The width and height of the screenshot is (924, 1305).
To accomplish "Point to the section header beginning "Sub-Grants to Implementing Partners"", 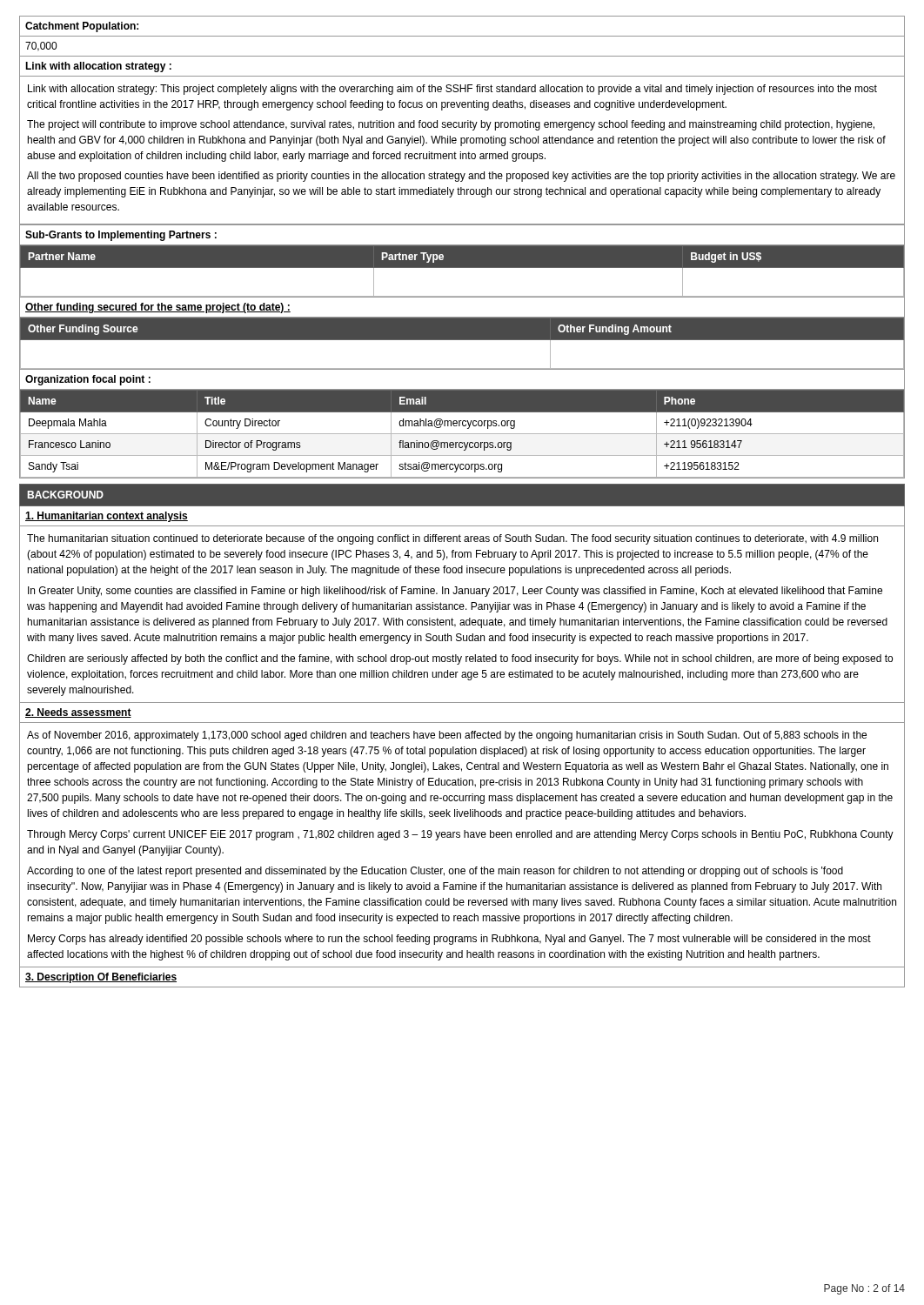I will [462, 261].
